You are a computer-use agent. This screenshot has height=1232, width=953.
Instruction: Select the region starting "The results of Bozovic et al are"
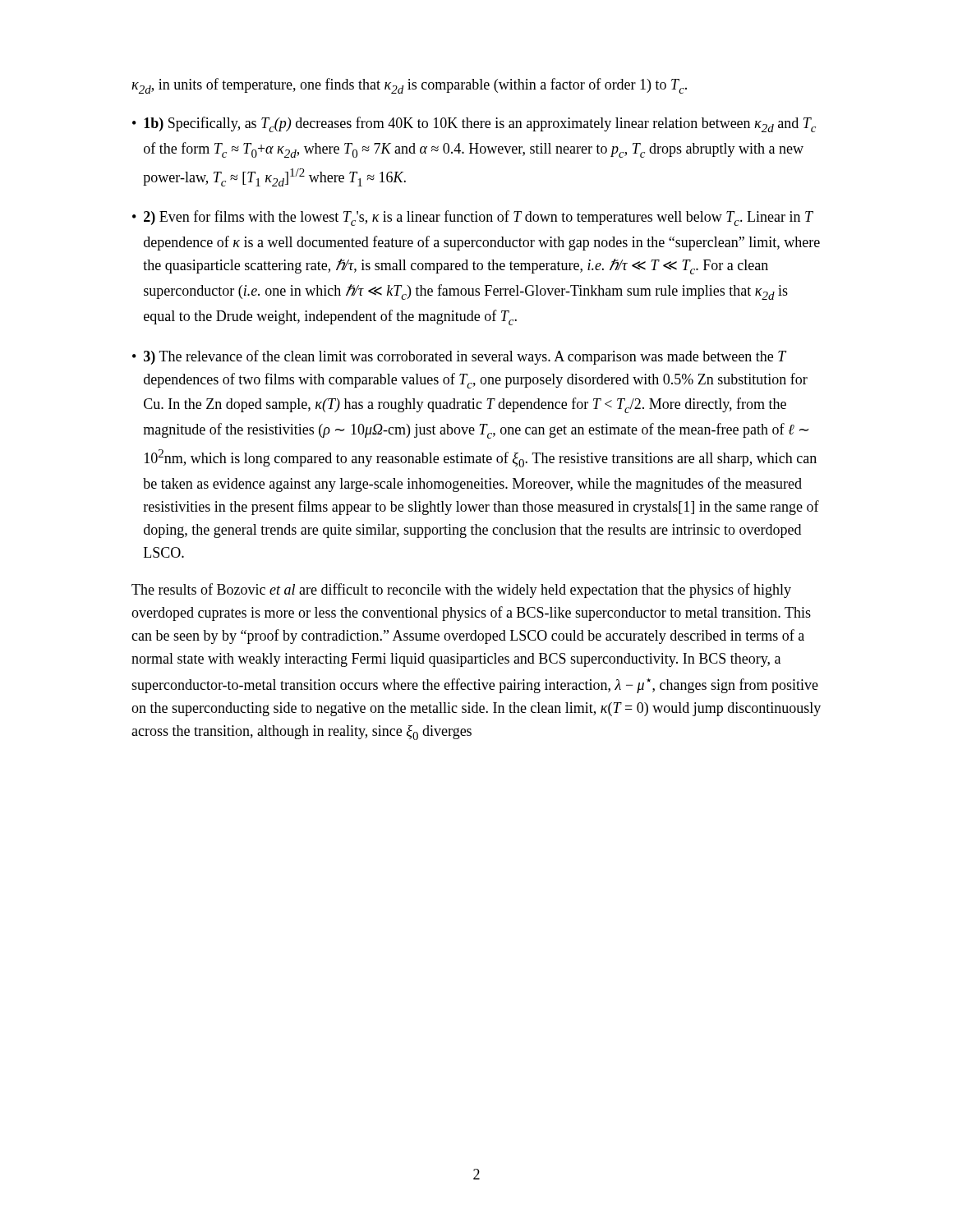pos(476,662)
